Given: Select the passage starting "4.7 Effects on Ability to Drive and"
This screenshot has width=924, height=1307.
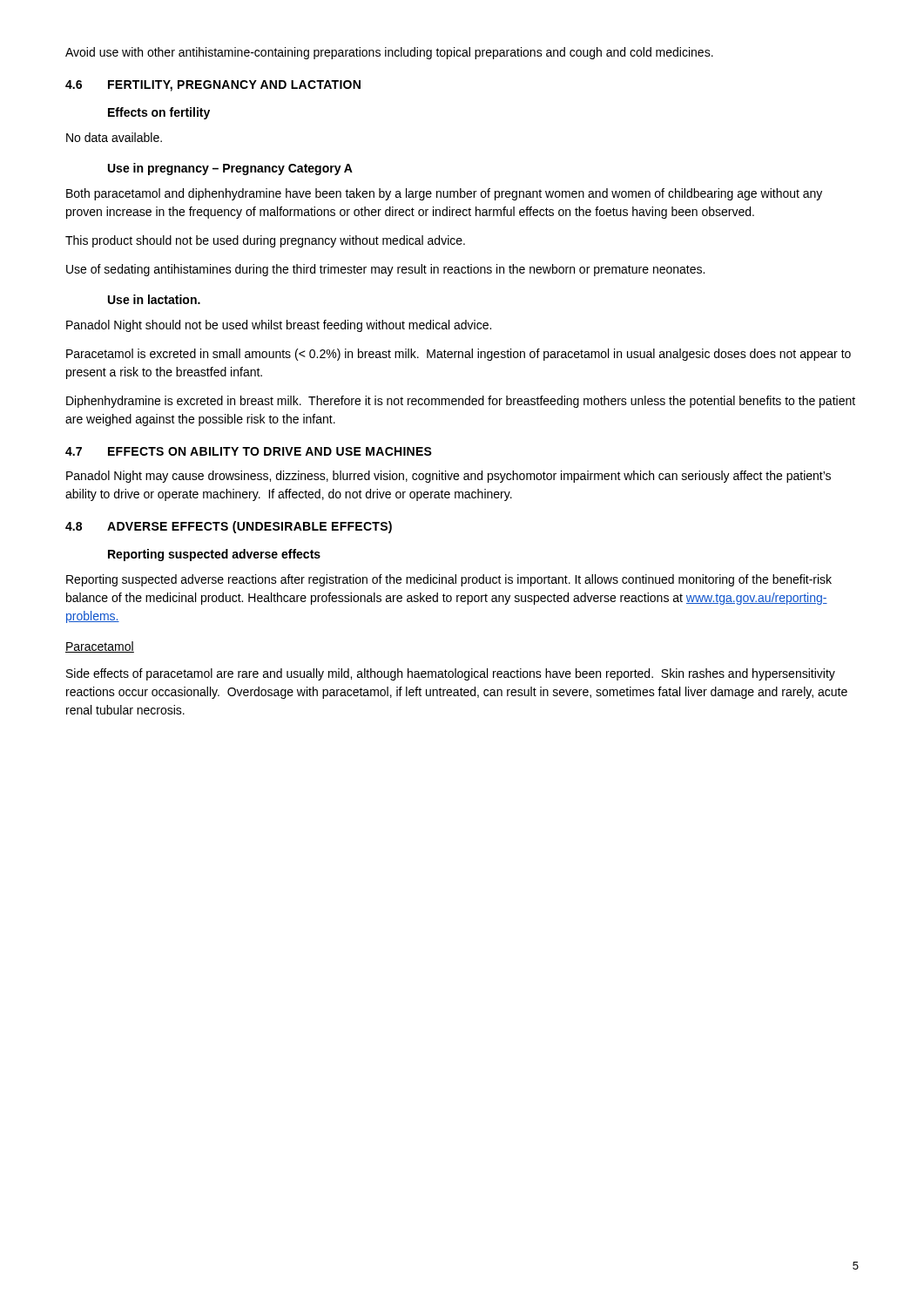Looking at the screenshot, I should point(249,451).
